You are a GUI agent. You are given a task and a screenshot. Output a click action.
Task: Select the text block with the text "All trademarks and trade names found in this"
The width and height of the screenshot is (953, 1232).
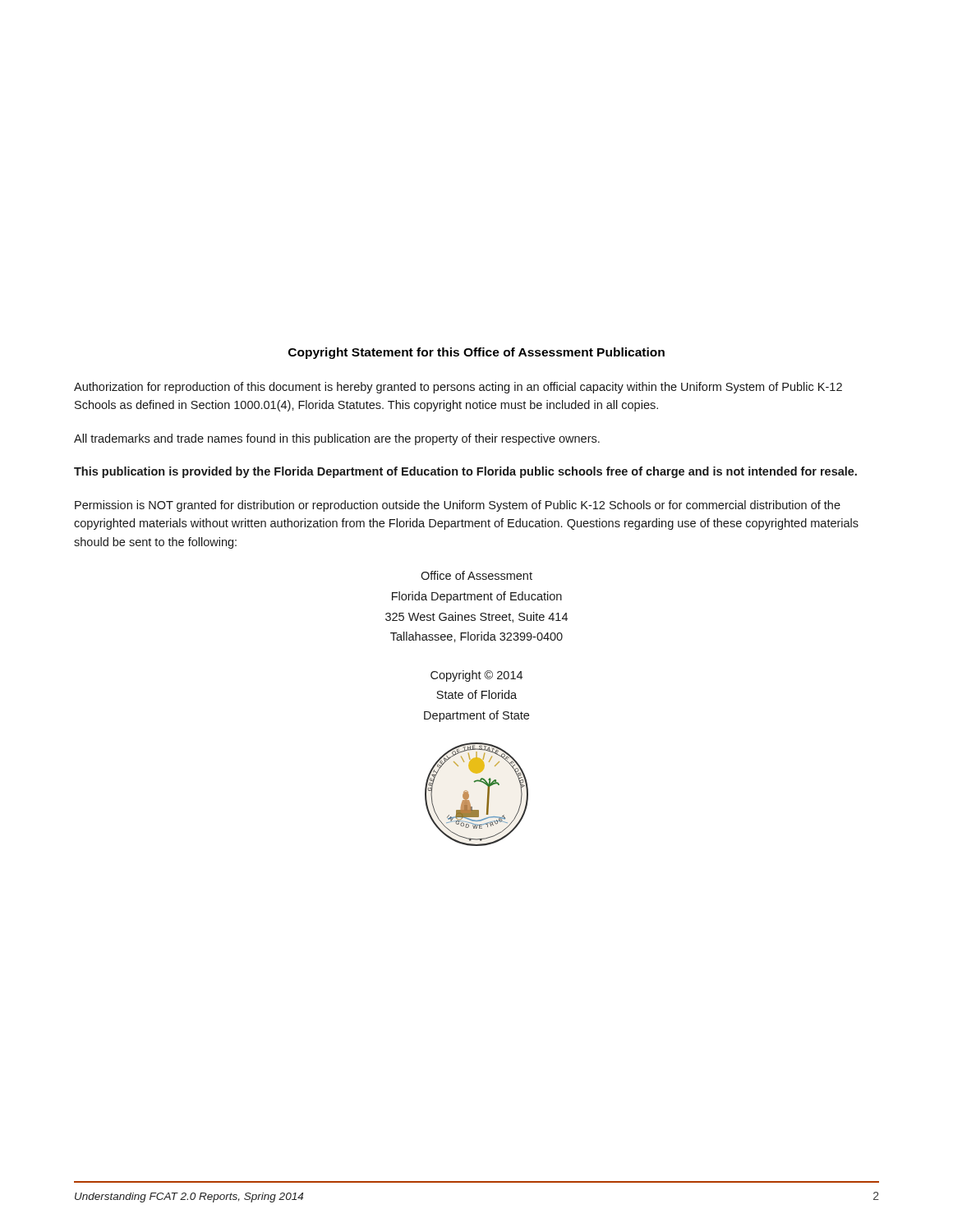pos(337,439)
